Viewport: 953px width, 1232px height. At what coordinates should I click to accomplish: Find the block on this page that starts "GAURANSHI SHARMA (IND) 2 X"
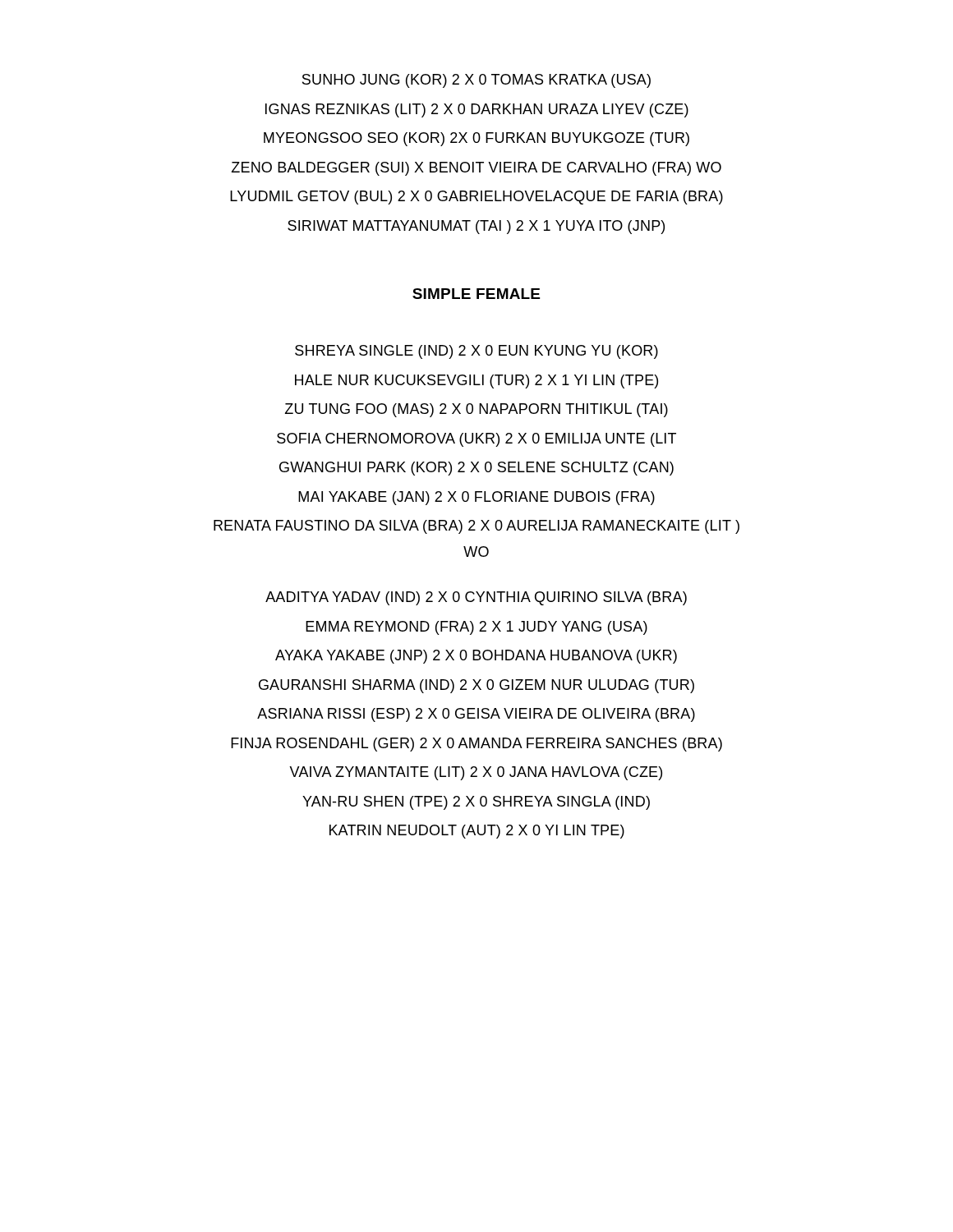476,685
